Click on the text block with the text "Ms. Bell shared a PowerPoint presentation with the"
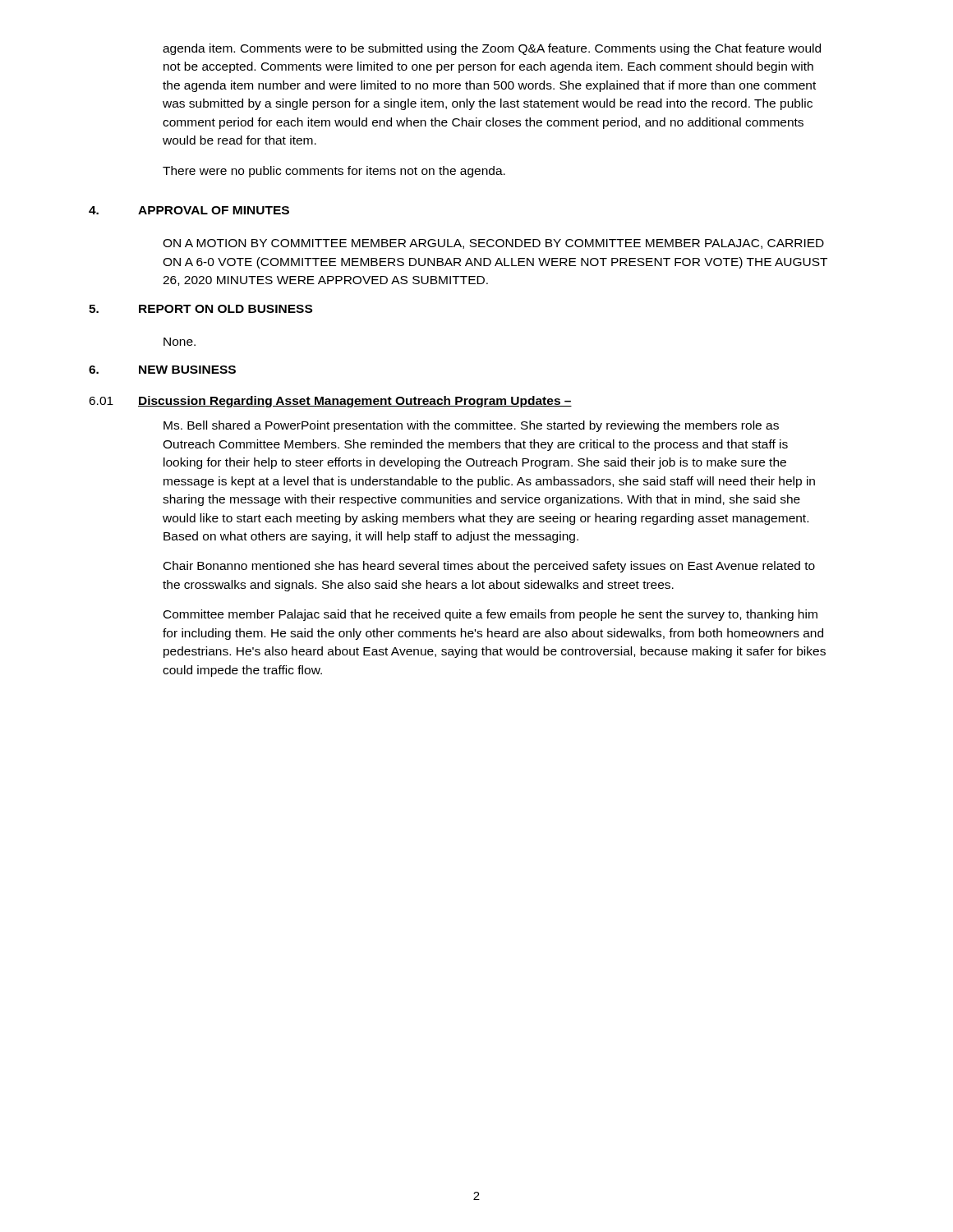Viewport: 953px width, 1232px height. (x=489, y=480)
